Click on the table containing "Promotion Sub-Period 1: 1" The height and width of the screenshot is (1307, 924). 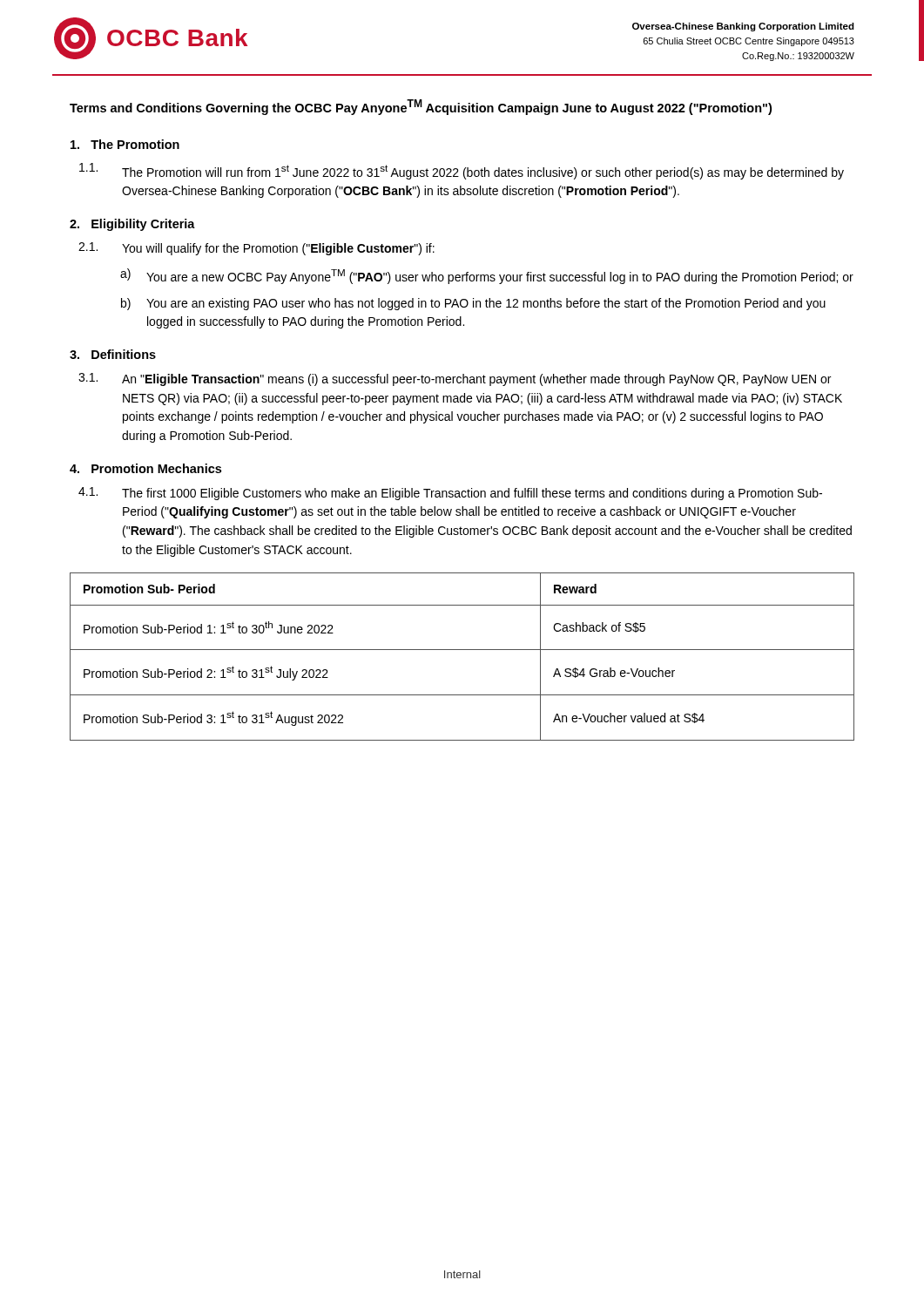[462, 657]
